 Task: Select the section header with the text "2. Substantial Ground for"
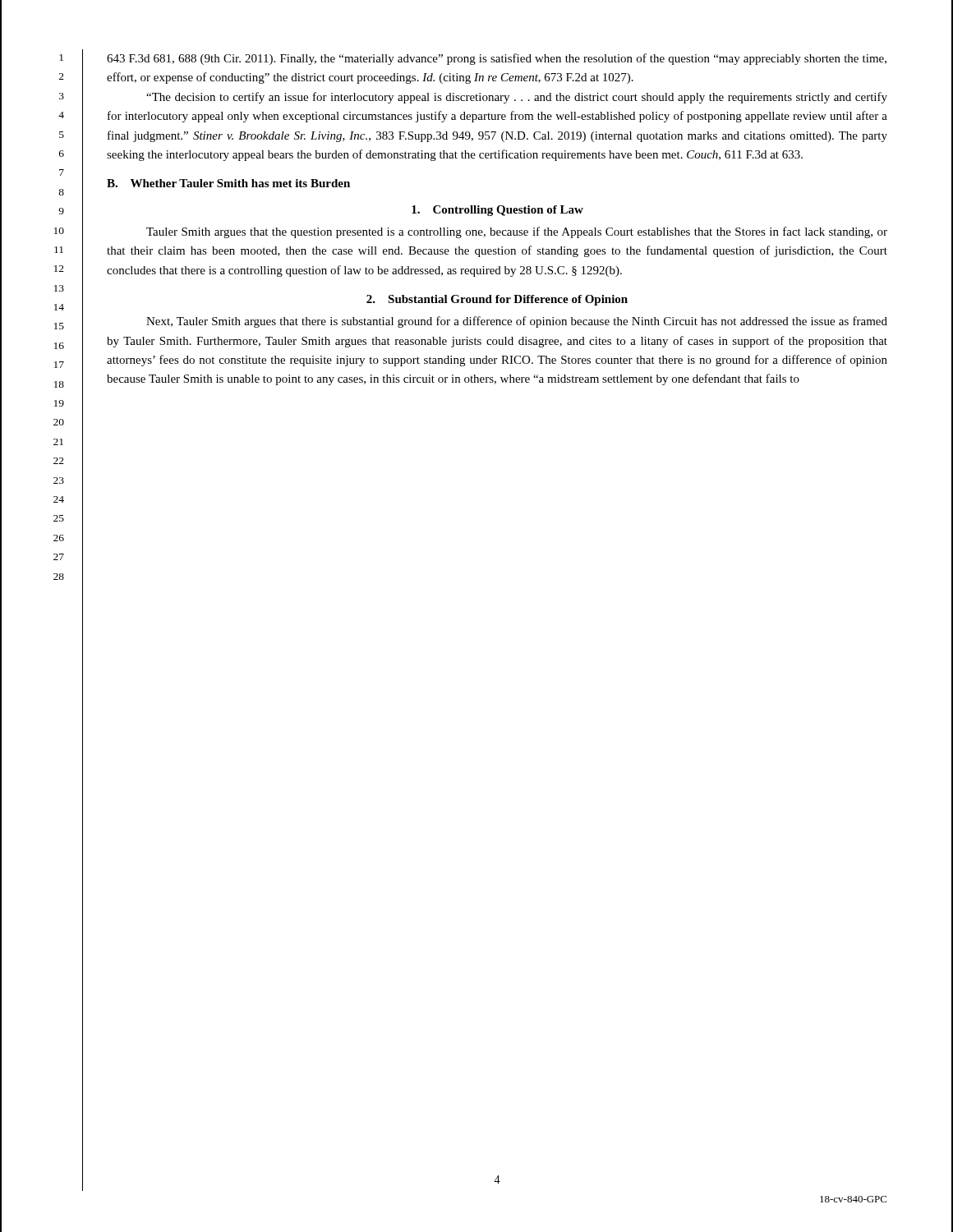click(x=497, y=299)
